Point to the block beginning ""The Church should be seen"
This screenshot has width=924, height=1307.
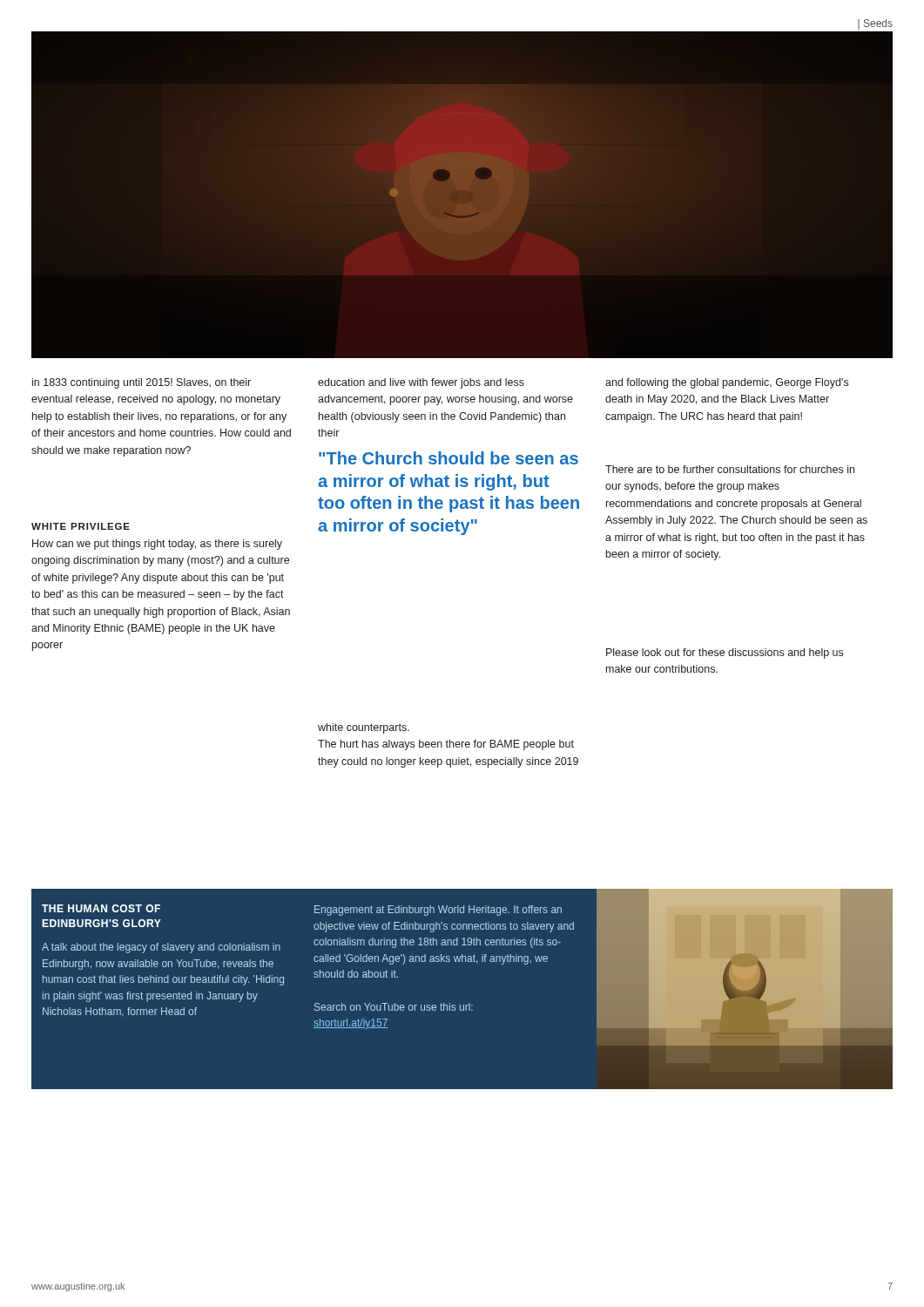pos(449,492)
